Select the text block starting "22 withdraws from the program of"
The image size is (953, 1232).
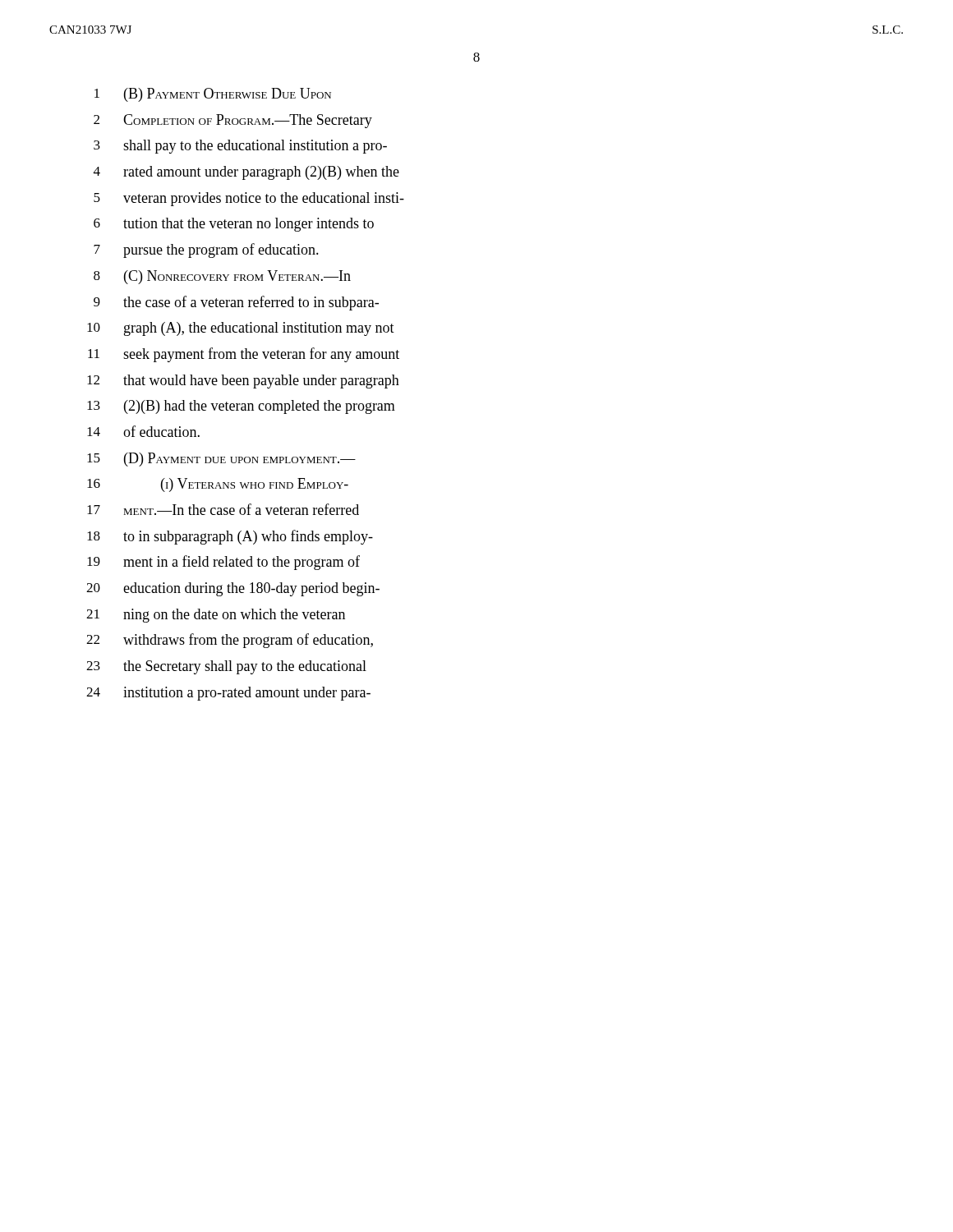tap(230, 641)
